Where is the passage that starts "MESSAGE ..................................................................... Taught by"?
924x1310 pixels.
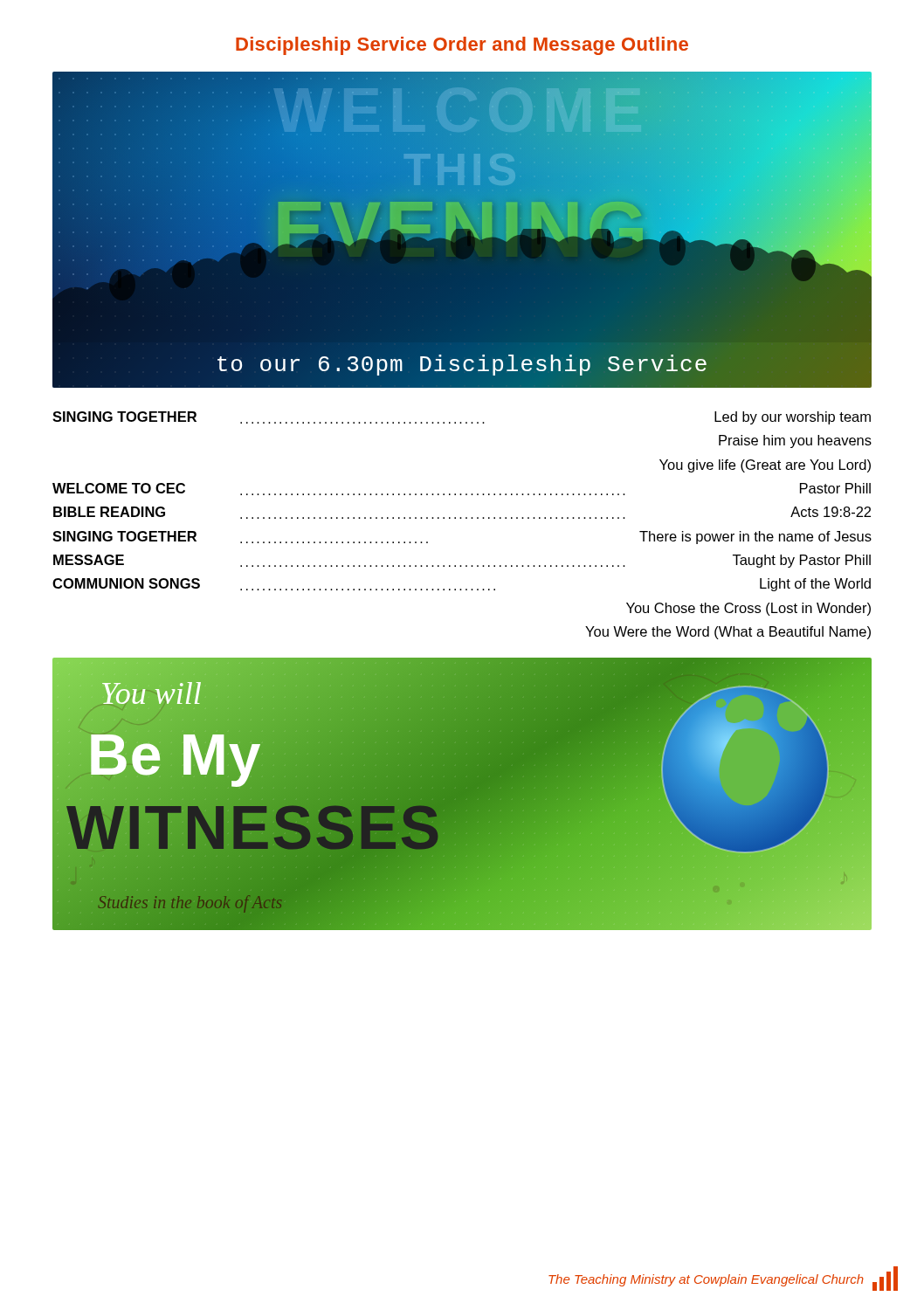[x=462, y=560]
